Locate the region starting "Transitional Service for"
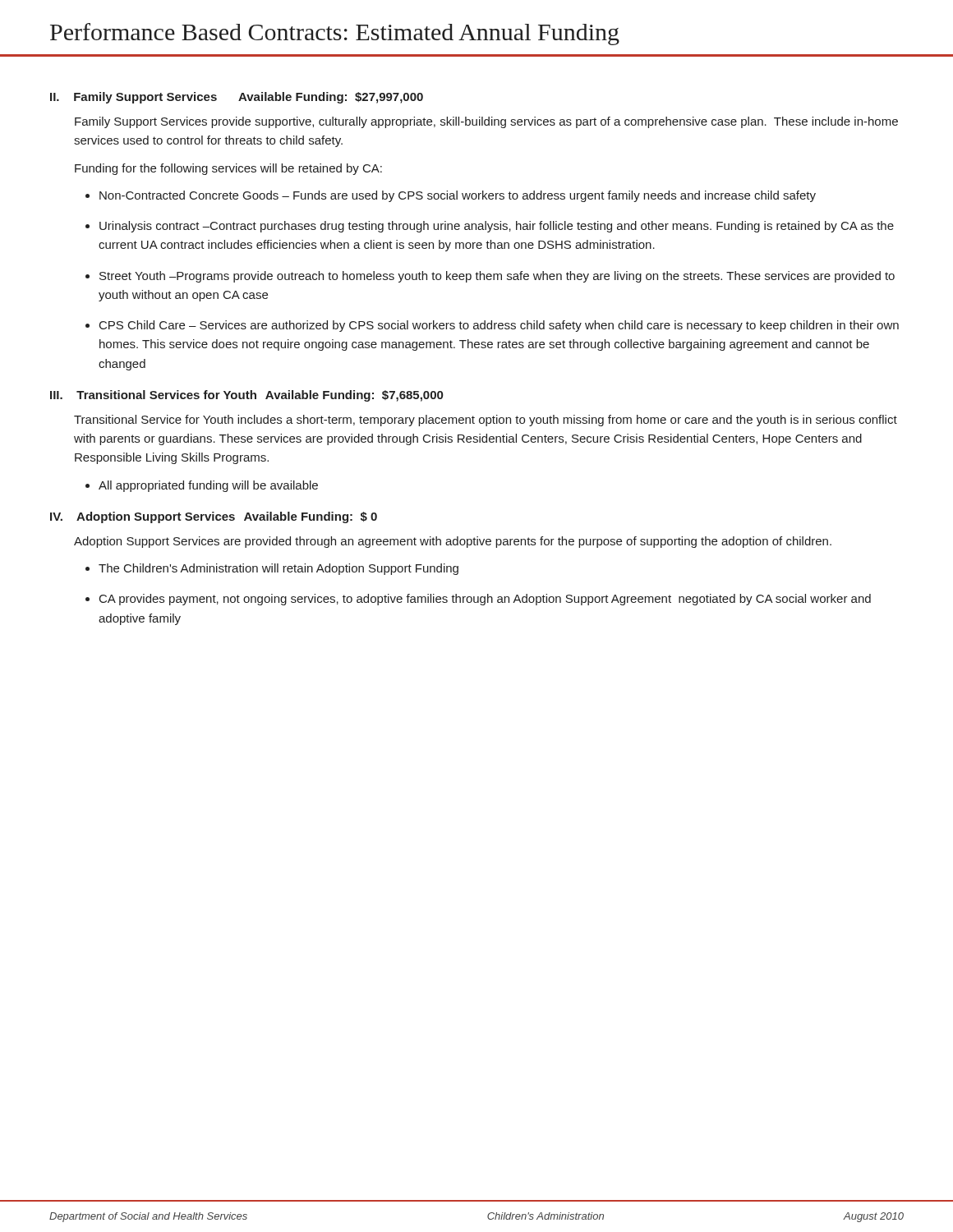This screenshot has height=1232, width=953. pos(489,438)
